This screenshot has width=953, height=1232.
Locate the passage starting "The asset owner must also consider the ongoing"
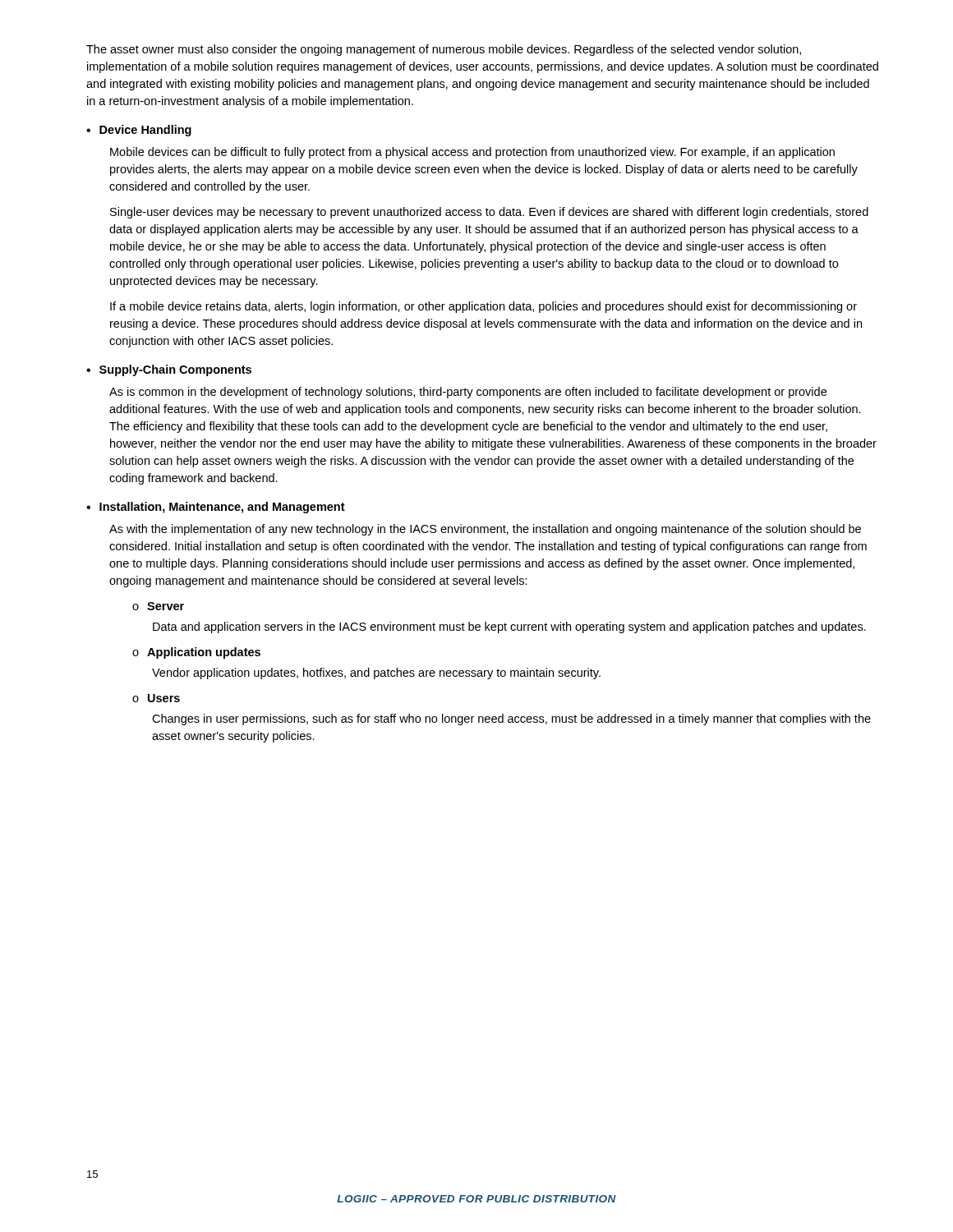pyautogui.click(x=483, y=76)
